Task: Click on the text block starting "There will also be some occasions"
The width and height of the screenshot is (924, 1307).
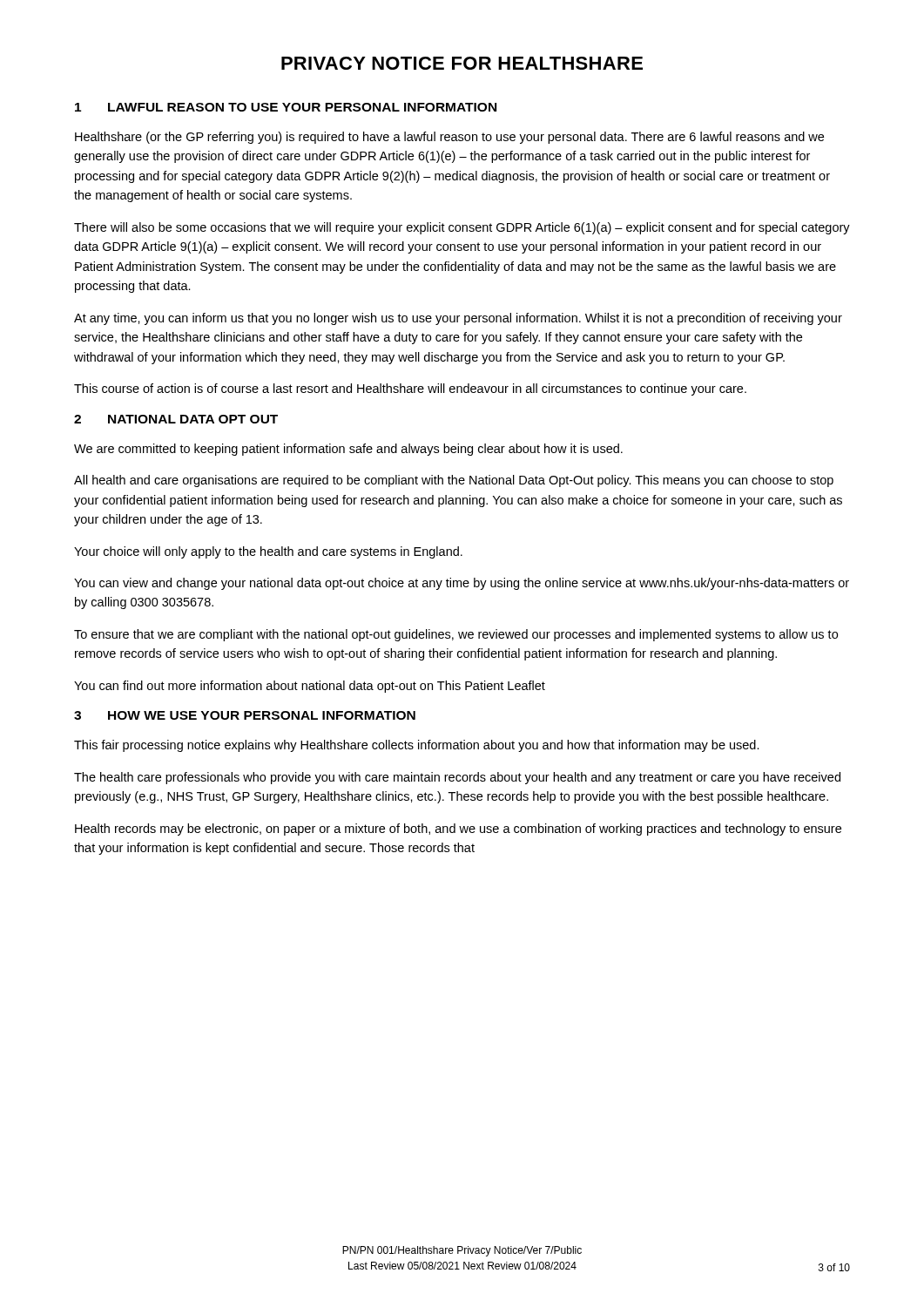Action: pos(462,257)
